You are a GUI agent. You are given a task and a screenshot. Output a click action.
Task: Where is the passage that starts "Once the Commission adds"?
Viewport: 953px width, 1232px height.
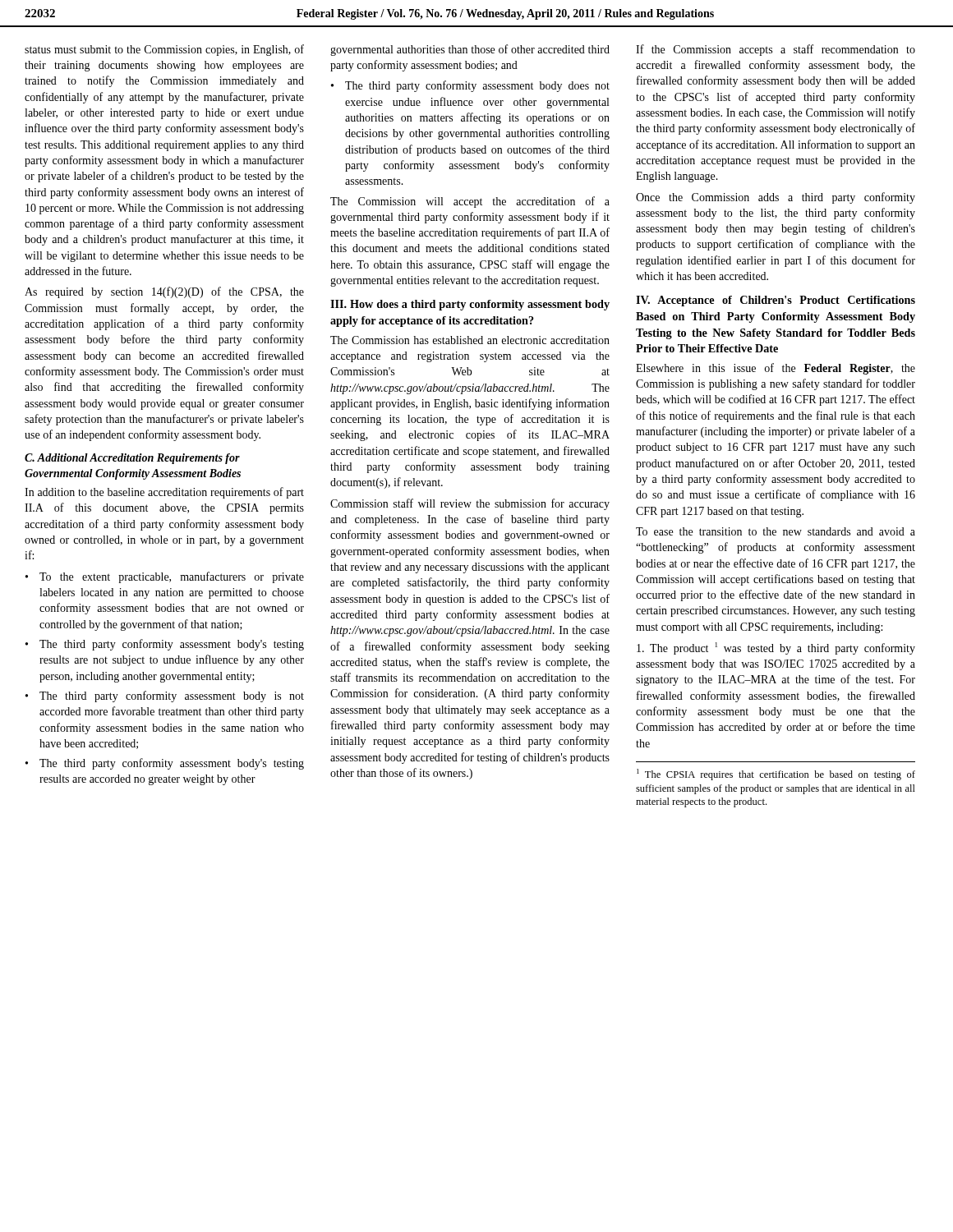coord(776,237)
